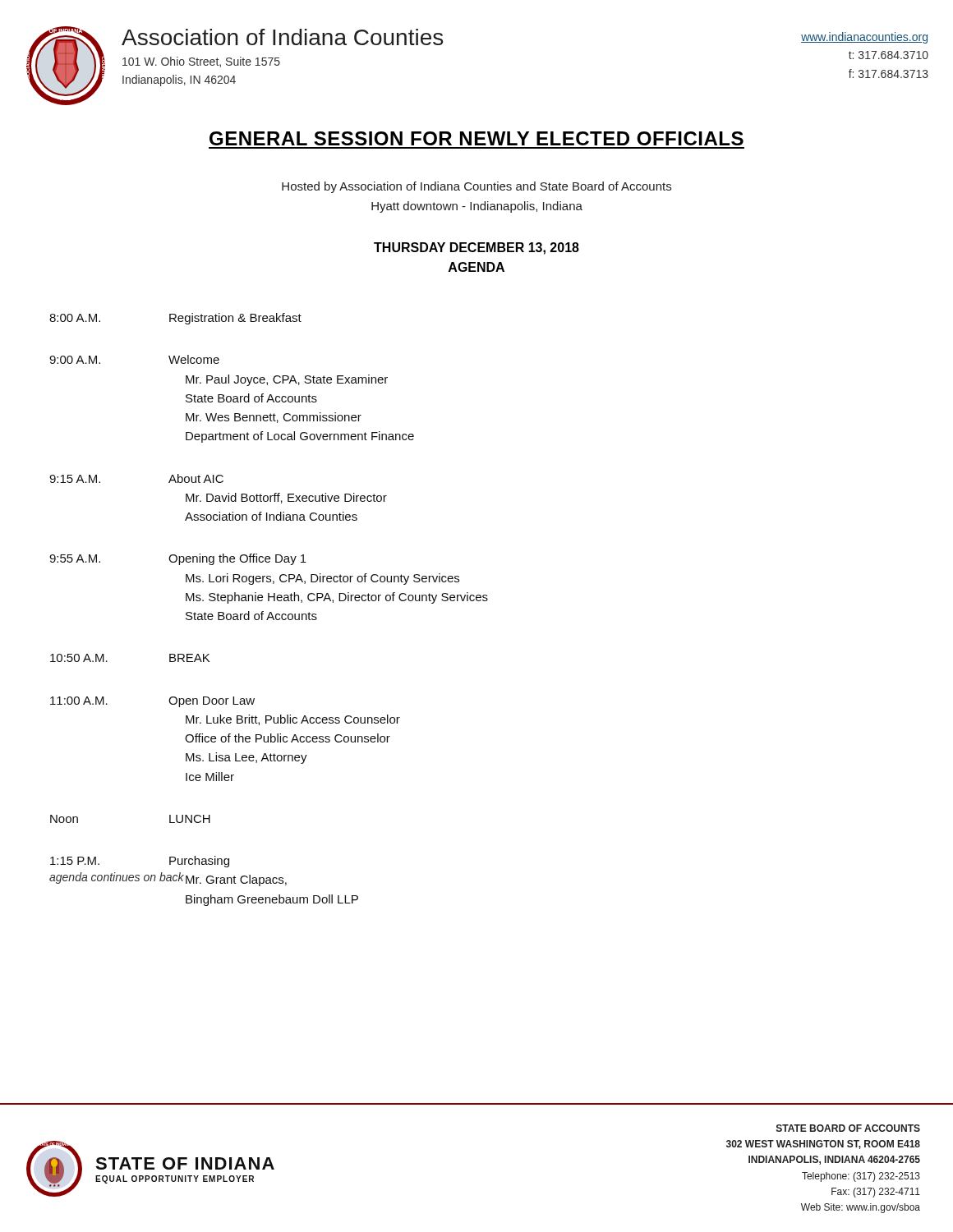Locate the list item containing "9:00 A.M. Welcome Mr."

[x=232, y=399]
